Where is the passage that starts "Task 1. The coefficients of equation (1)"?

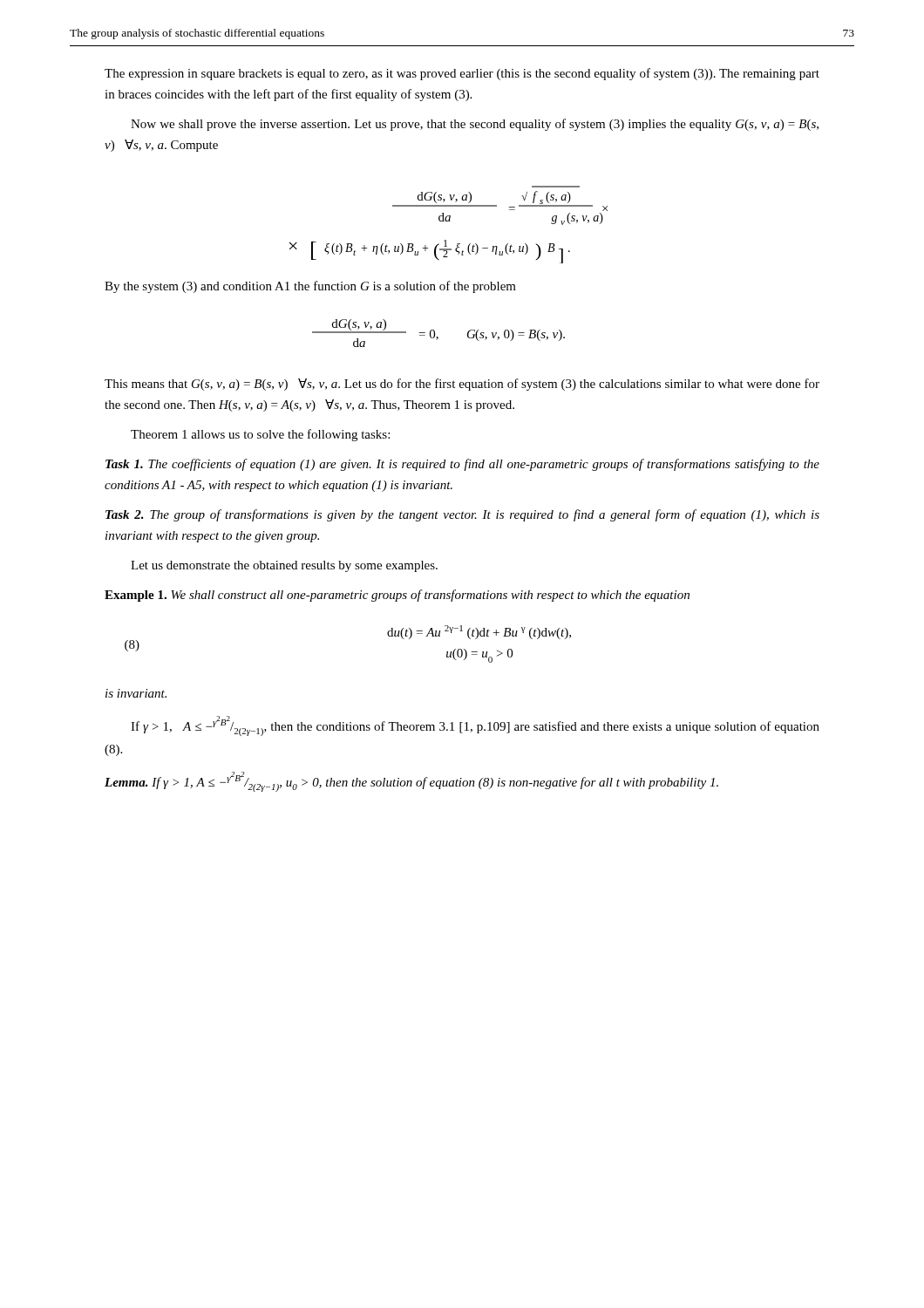click(x=462, y=474)
